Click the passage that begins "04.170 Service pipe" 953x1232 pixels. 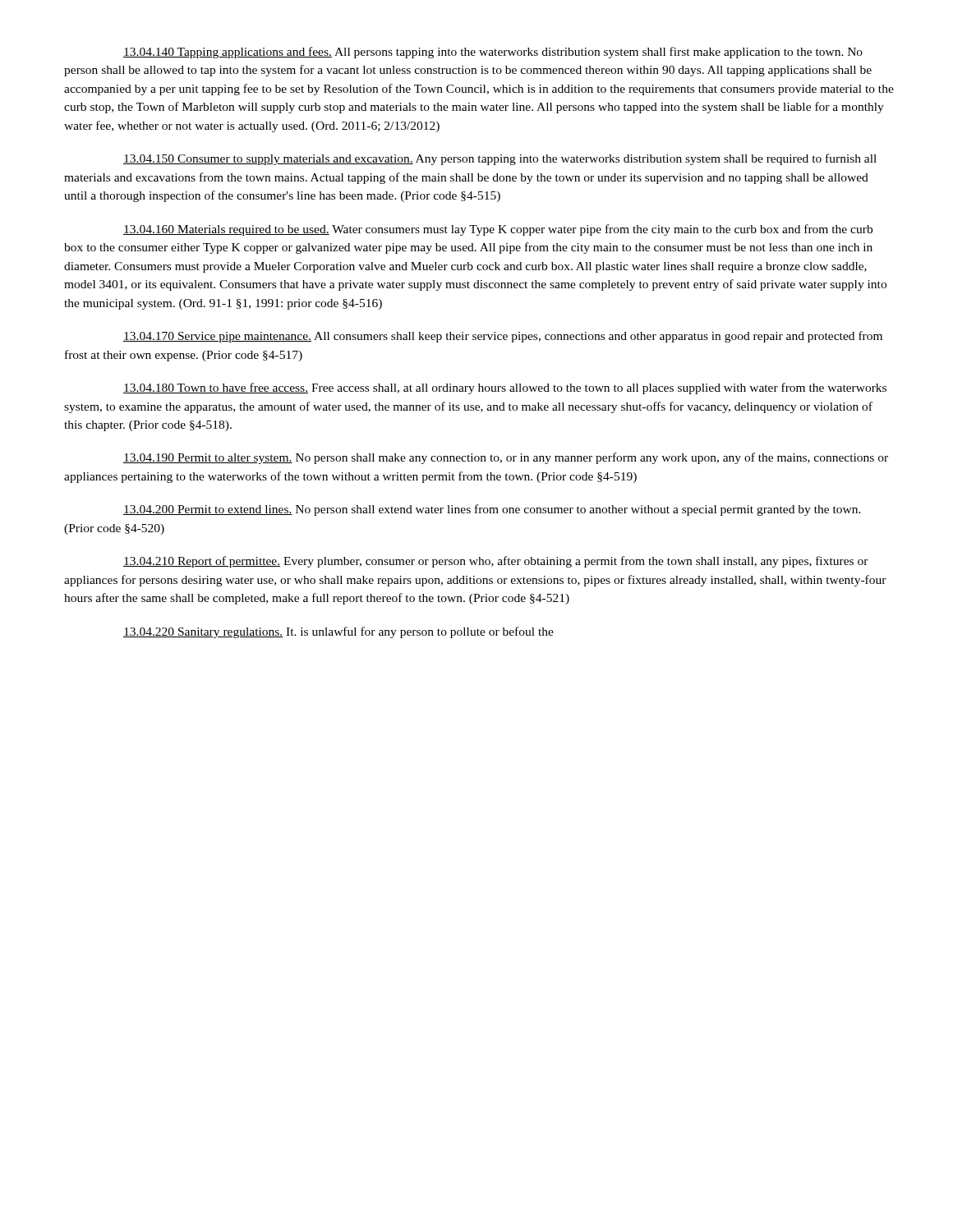473,345
